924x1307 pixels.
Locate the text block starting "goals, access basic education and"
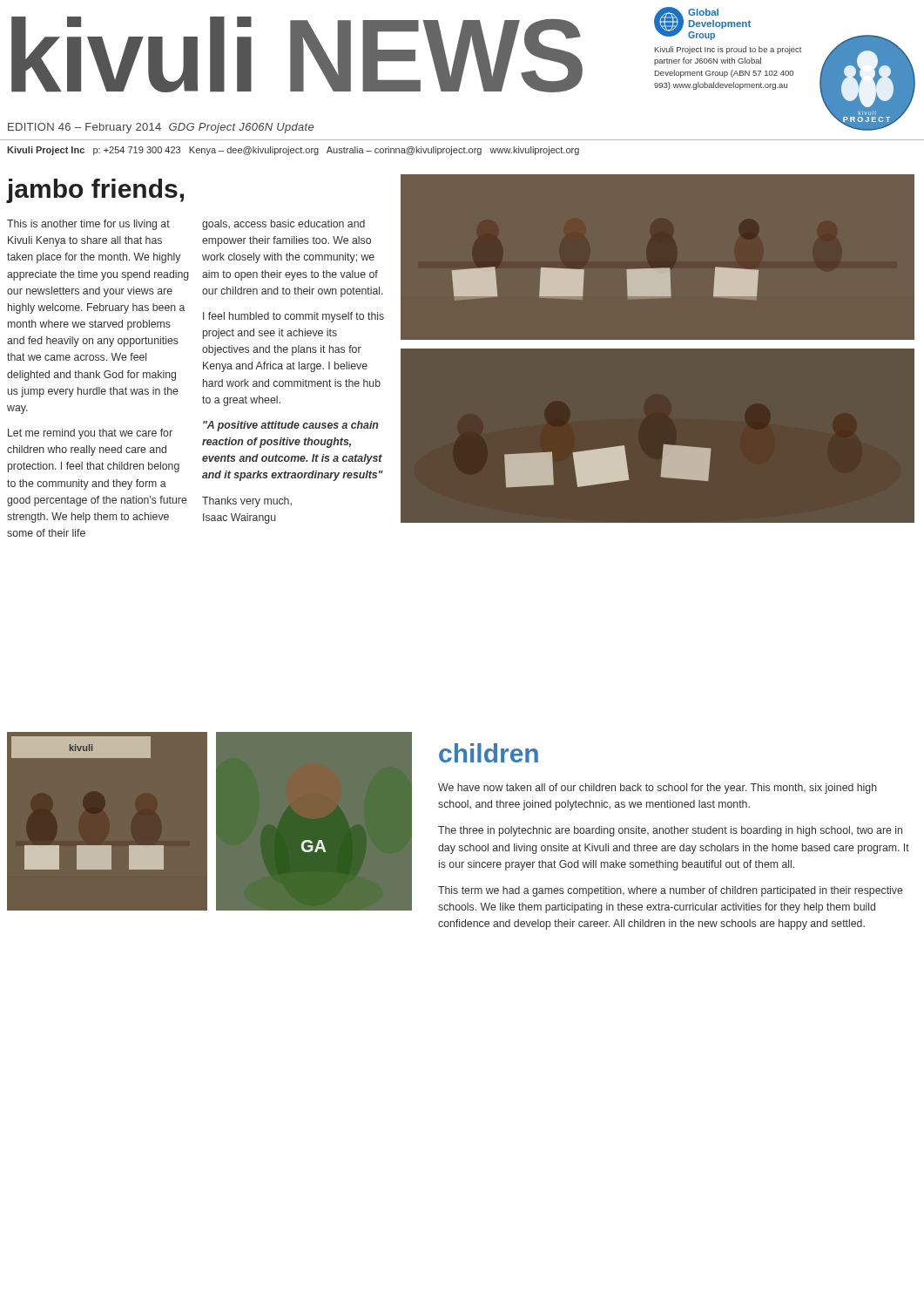294,371
